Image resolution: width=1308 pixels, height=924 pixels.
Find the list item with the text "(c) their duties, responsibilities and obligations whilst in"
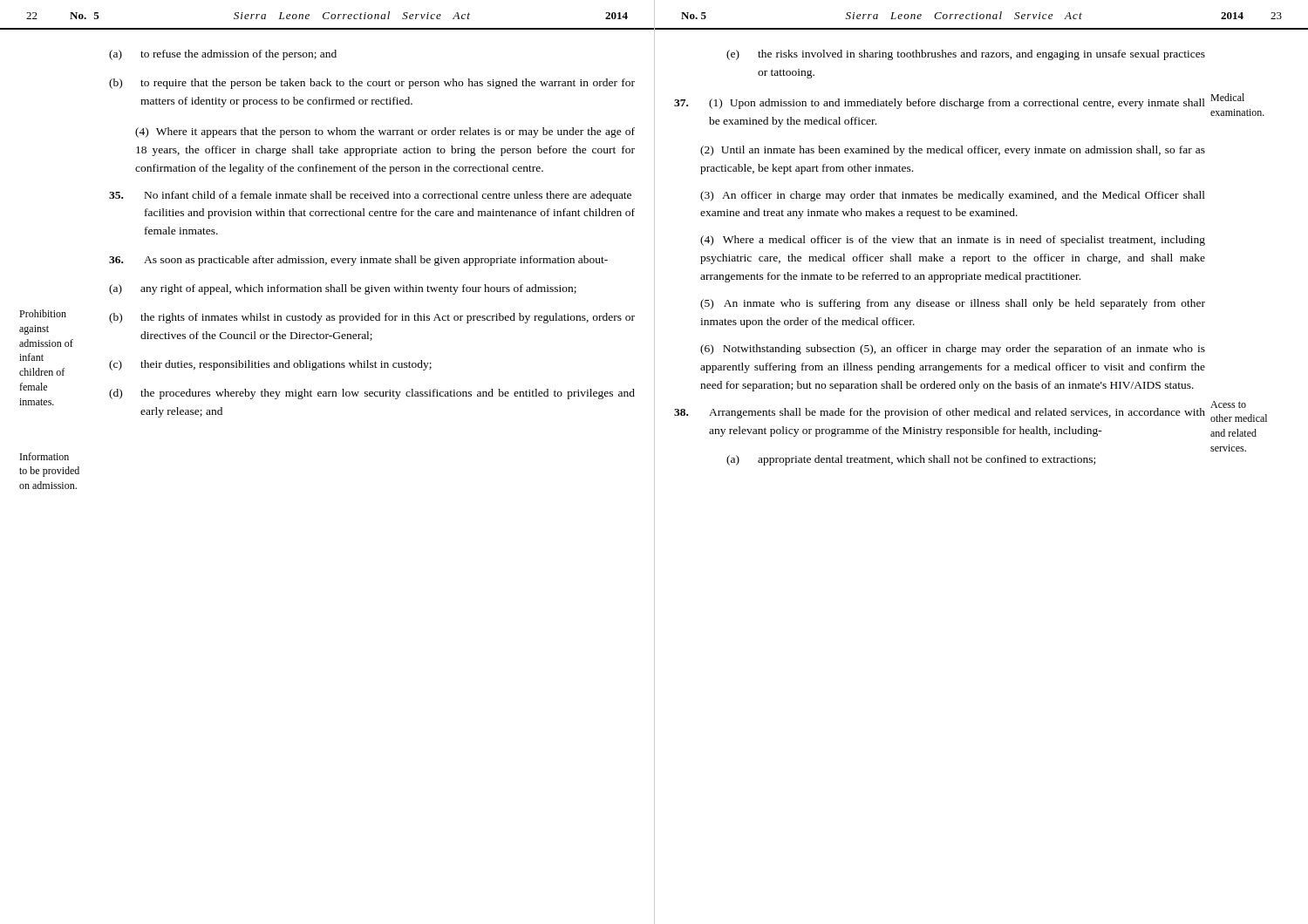click(372, 365)
